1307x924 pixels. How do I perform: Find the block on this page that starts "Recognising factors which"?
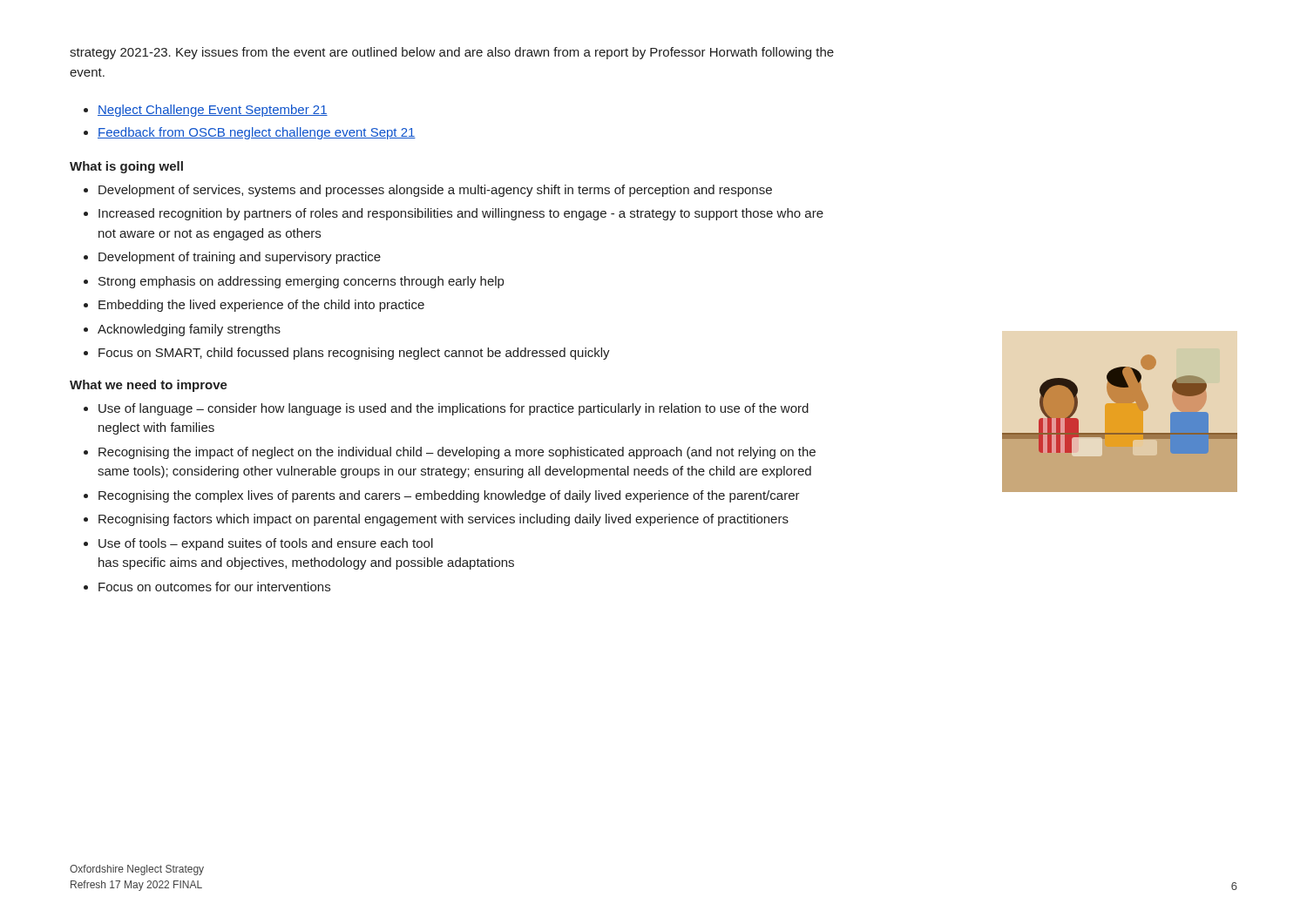pos(443,519)
